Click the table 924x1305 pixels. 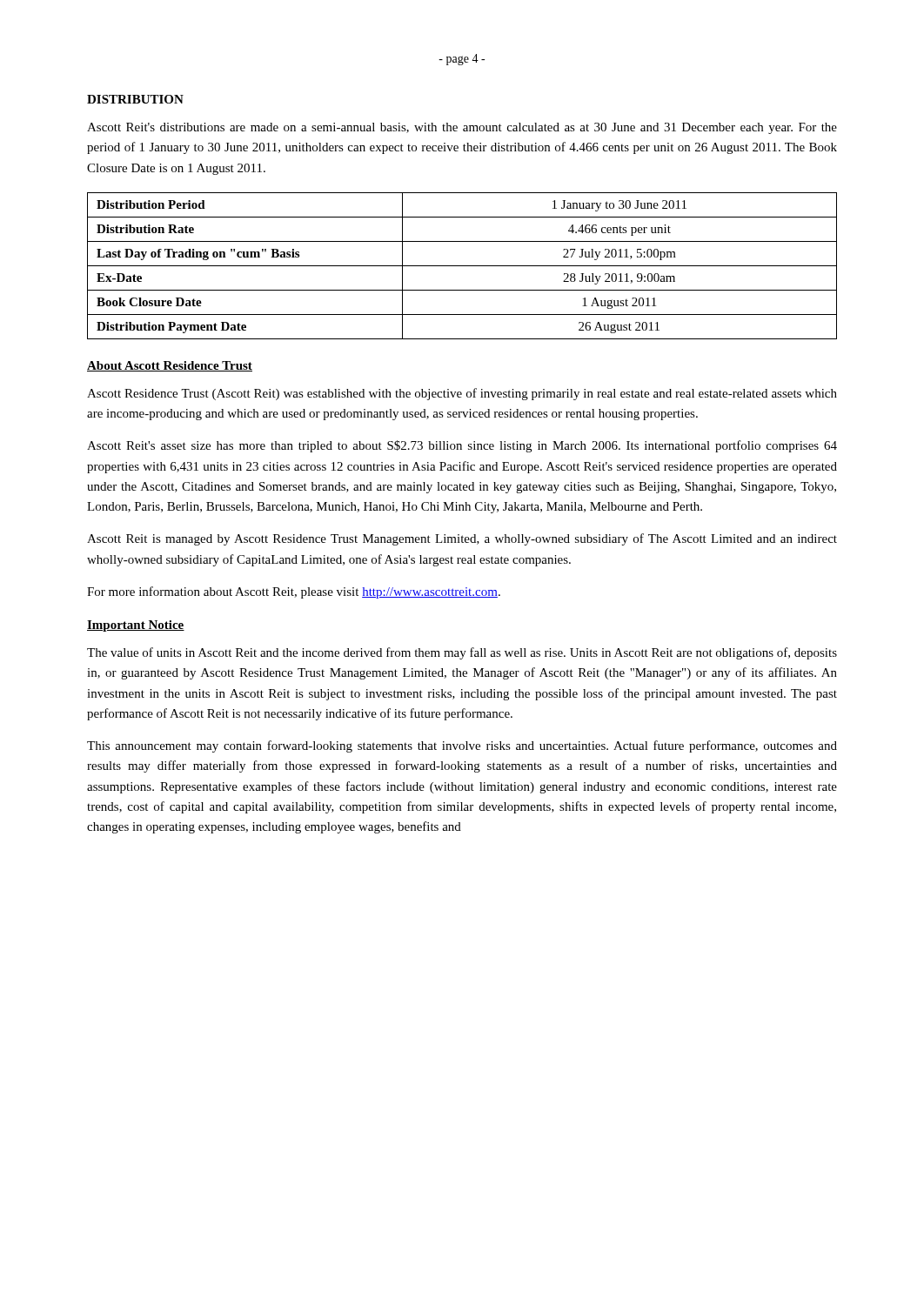click(462, 266)
